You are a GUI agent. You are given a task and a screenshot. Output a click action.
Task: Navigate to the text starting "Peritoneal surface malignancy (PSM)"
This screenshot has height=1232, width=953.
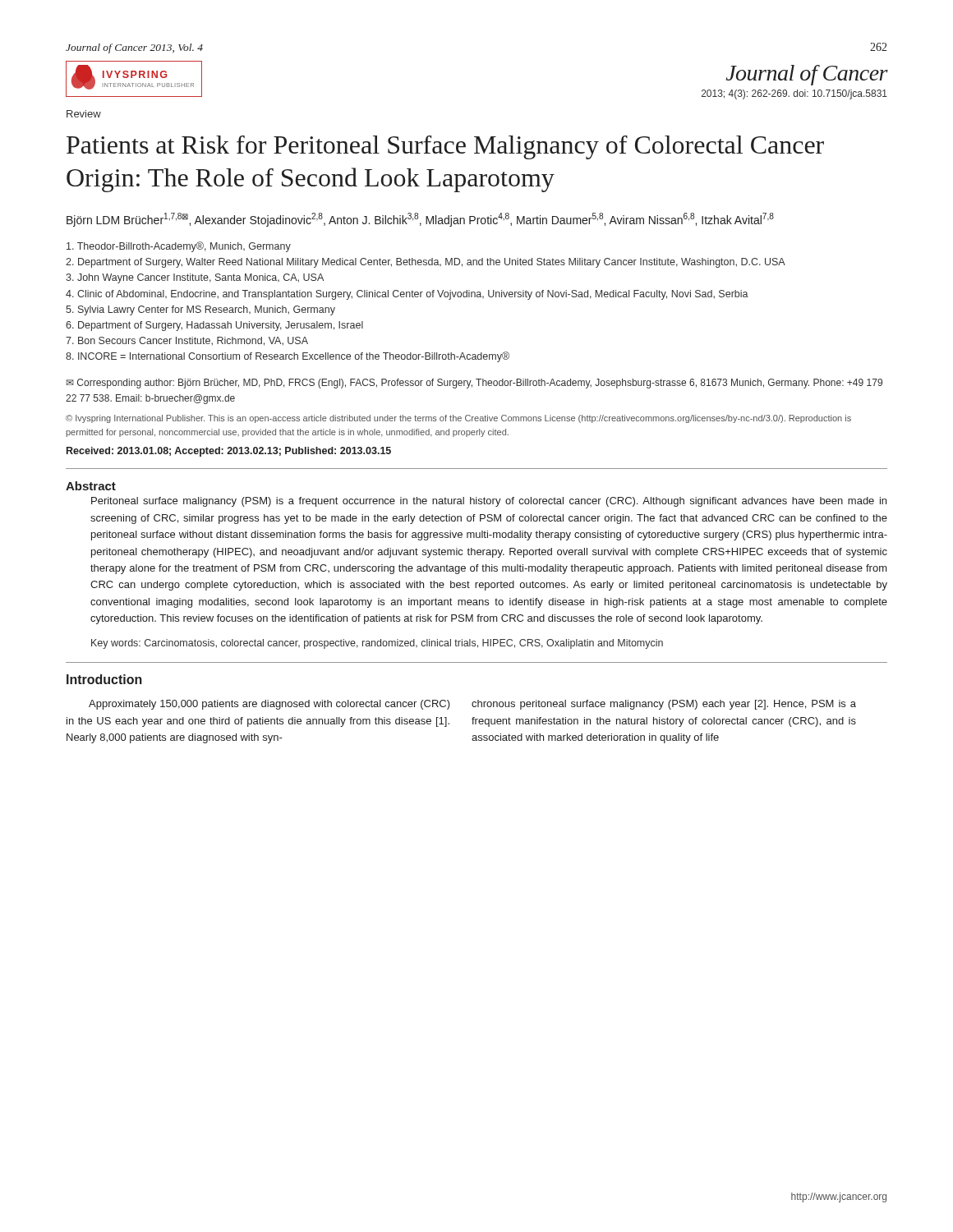click(x=489, y=560)
